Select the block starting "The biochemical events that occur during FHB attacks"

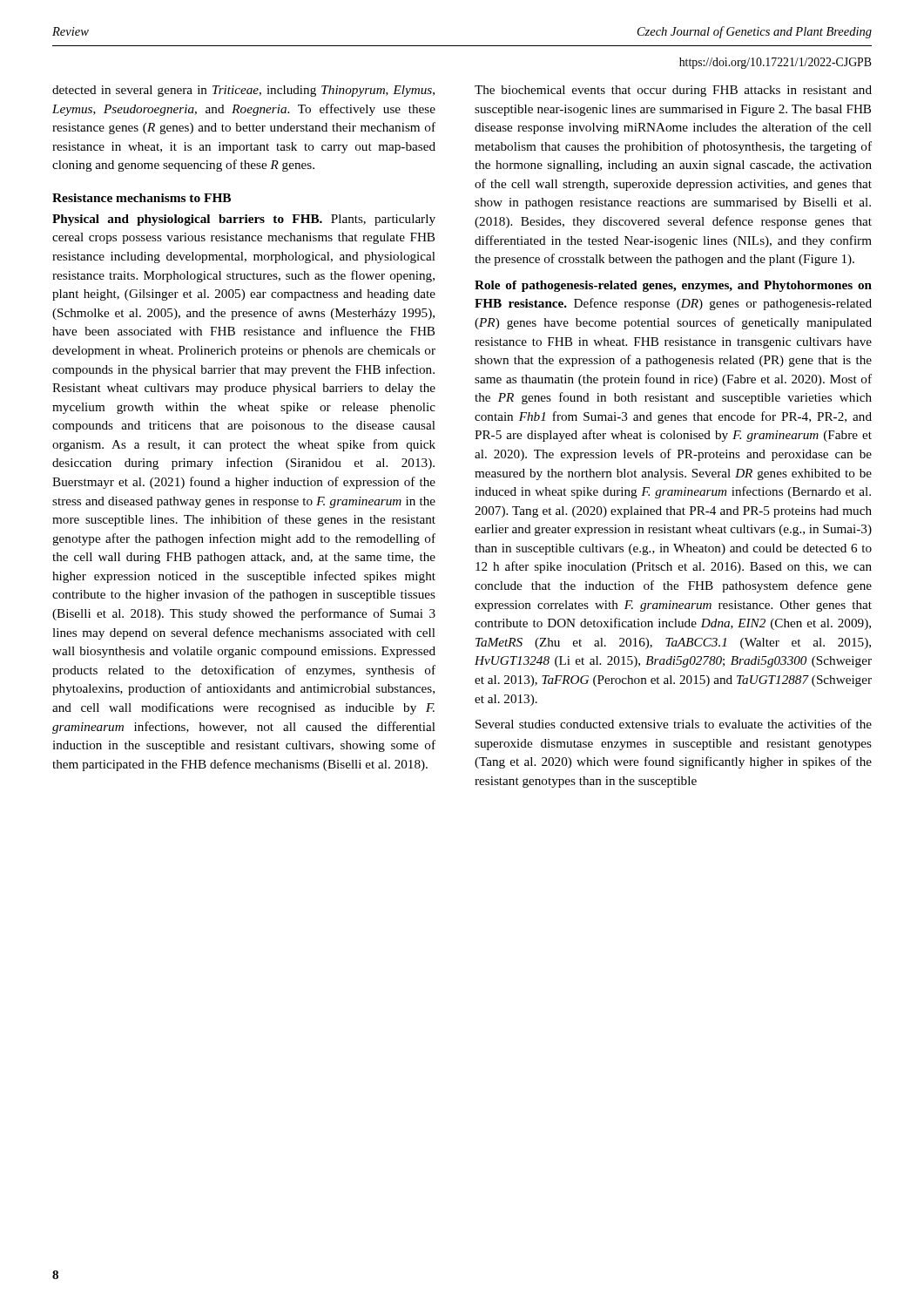click(x=673, y=174)
